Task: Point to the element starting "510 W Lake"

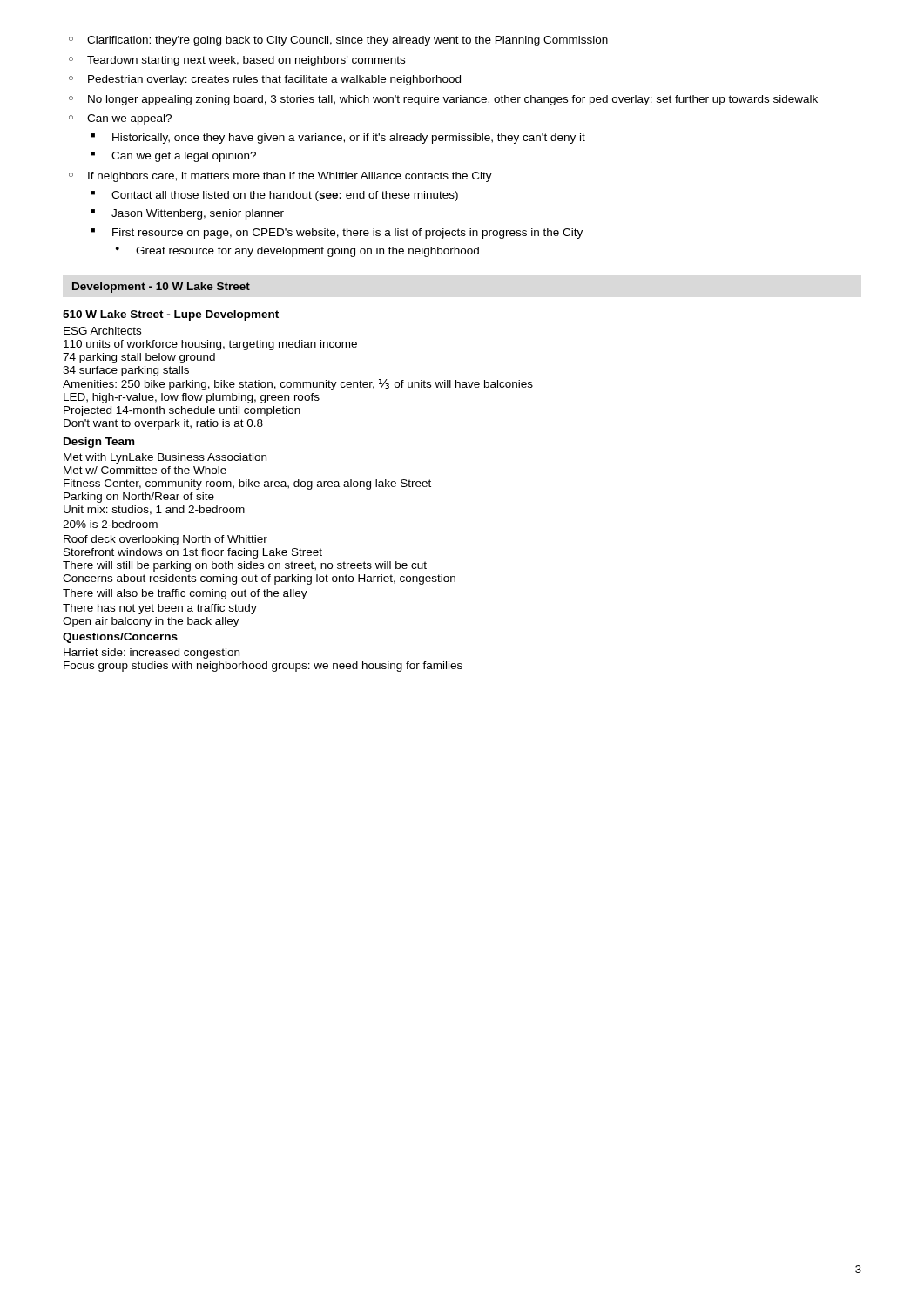Action: (171, 315)
